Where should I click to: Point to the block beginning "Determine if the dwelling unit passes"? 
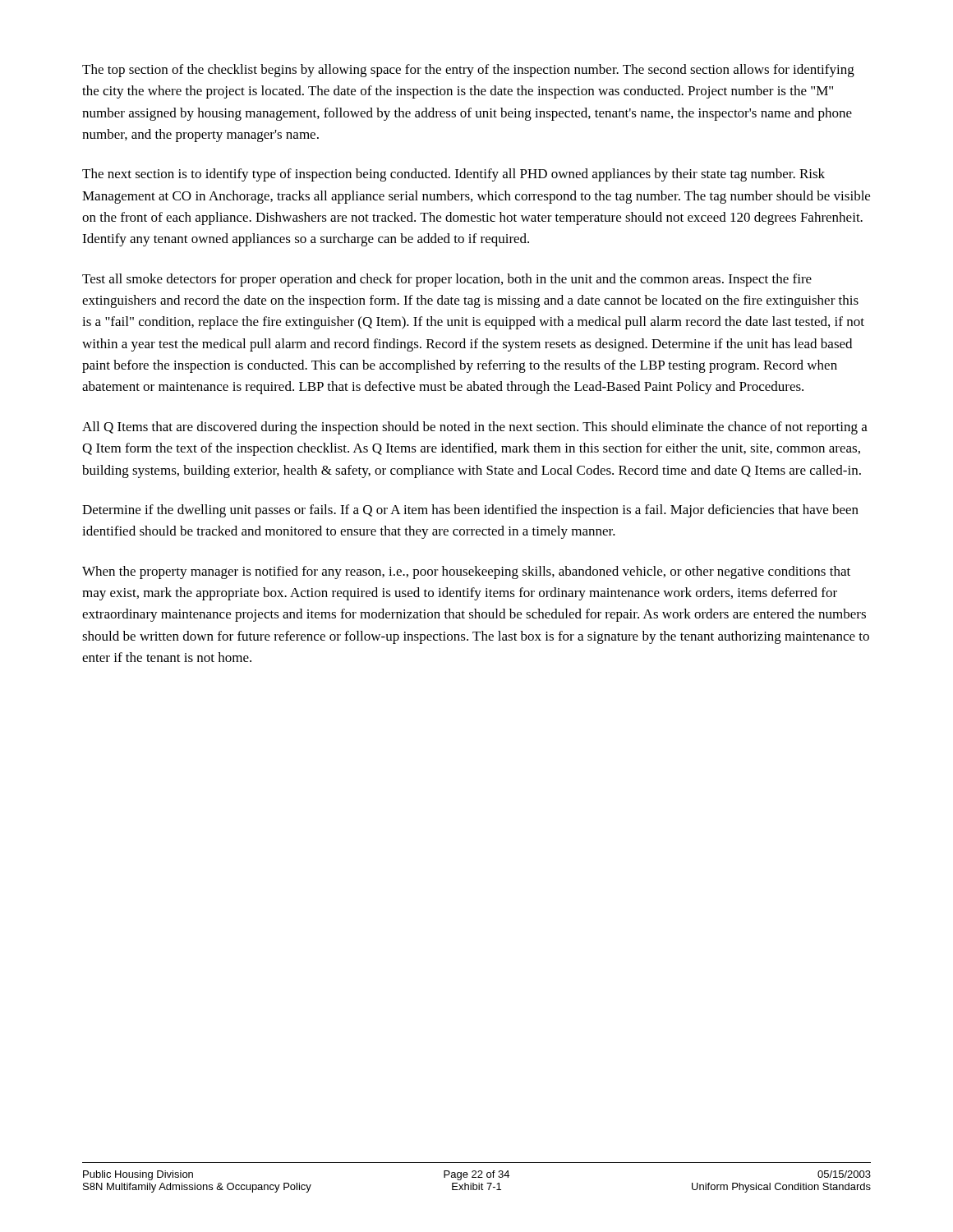[470, 520]
